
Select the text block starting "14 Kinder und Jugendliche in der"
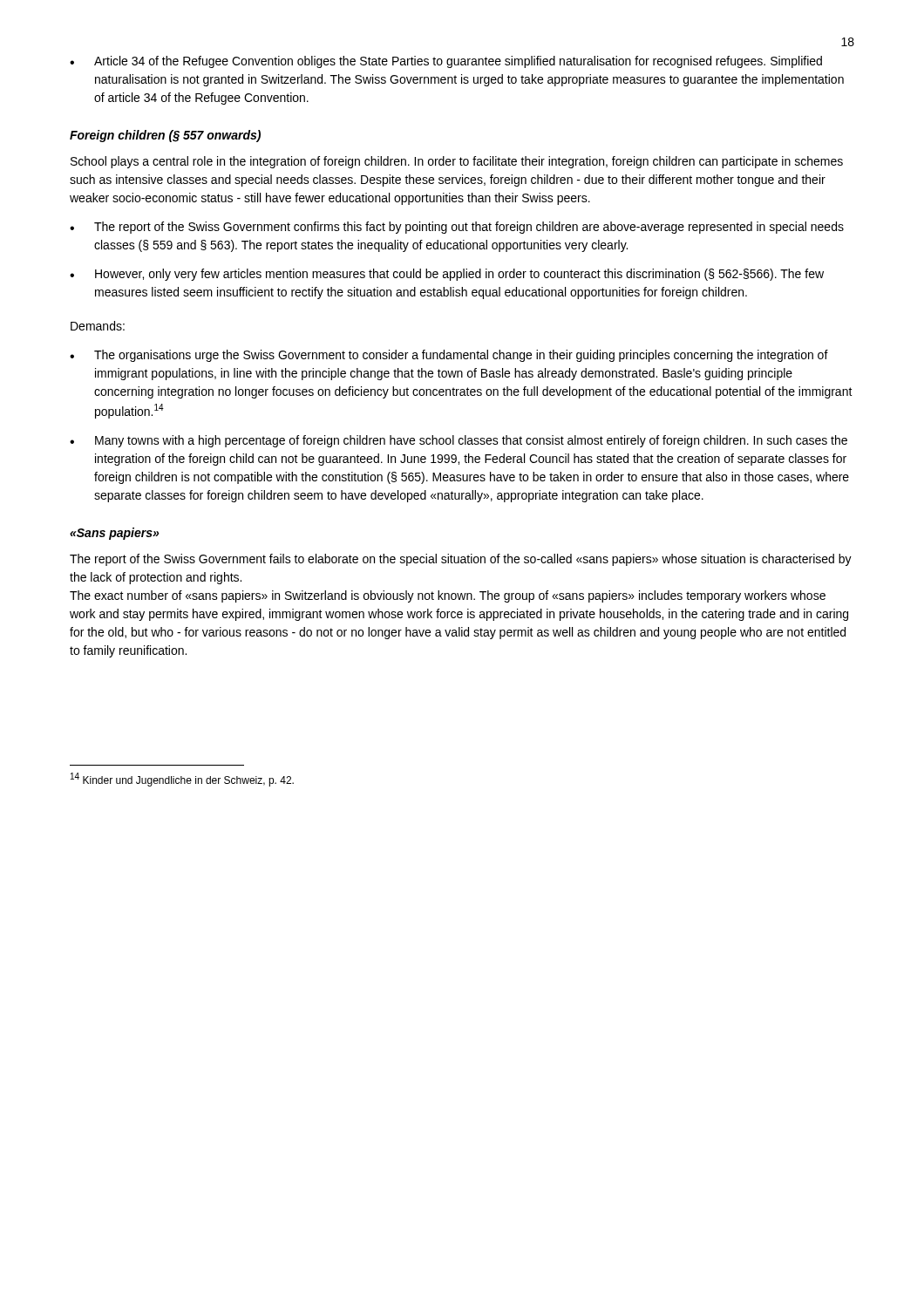tap(182, 779)
